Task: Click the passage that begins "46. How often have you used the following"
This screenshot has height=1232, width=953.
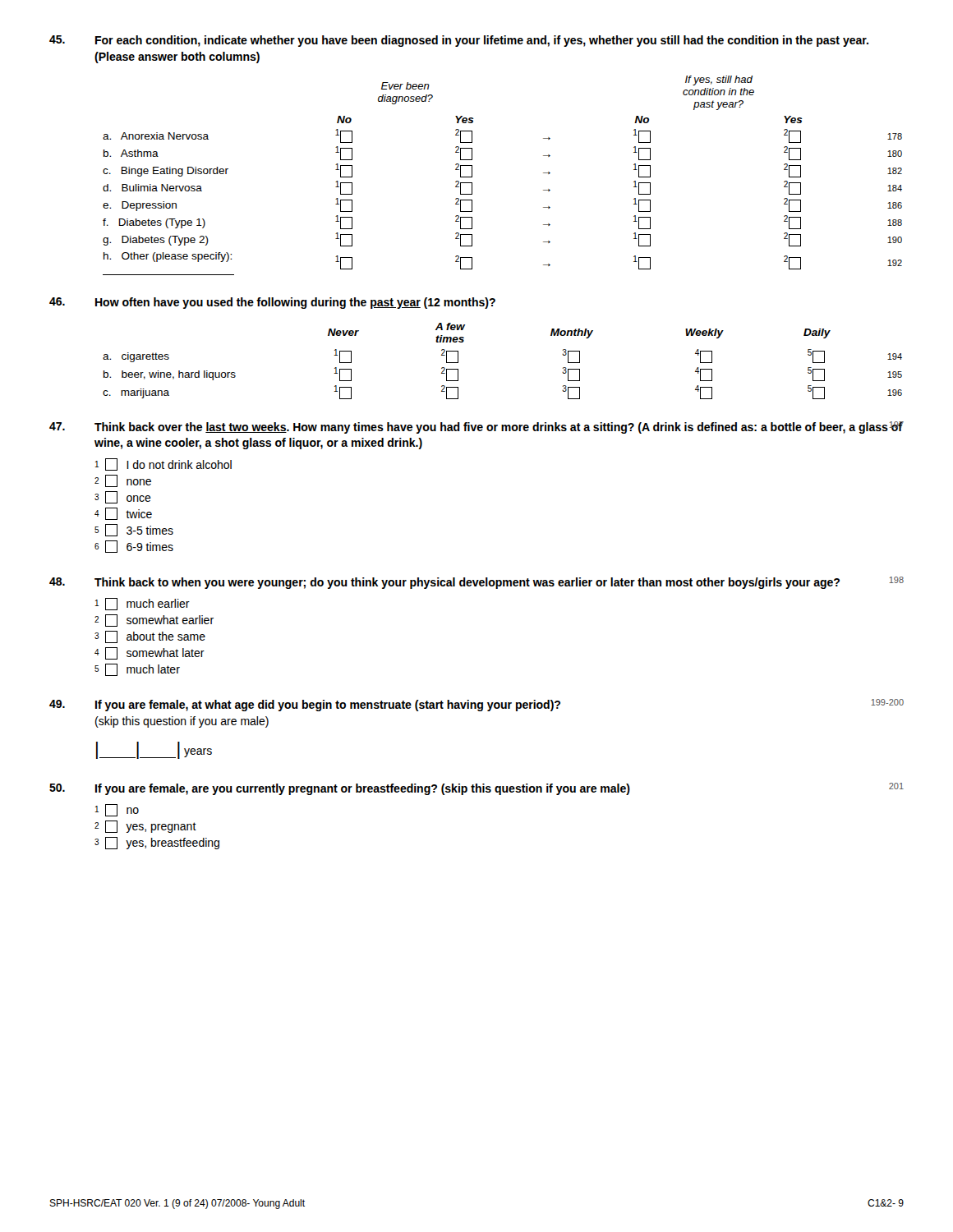Action: coord(272,303)
